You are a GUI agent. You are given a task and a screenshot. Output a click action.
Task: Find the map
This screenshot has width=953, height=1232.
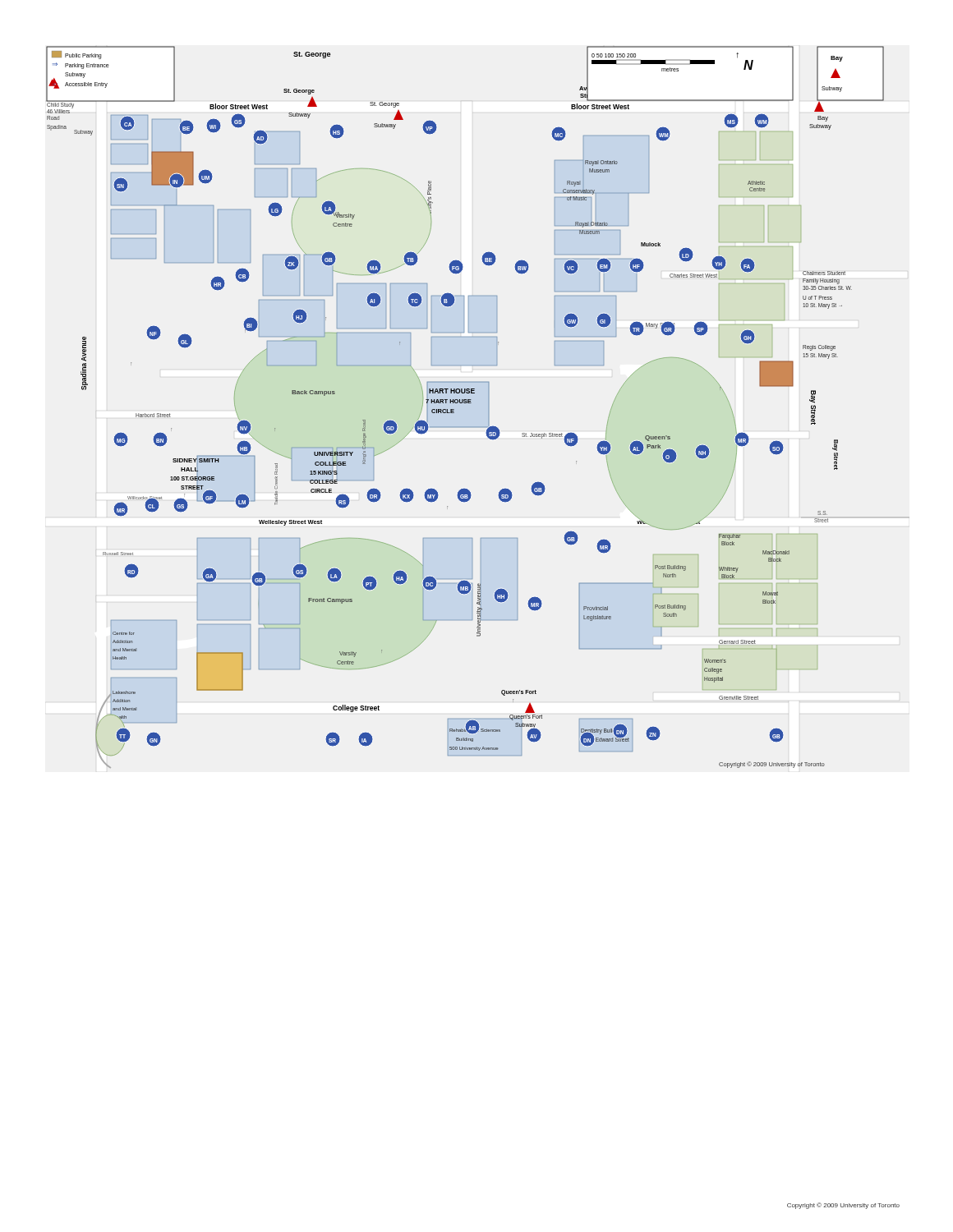click(x=477, y=409)
